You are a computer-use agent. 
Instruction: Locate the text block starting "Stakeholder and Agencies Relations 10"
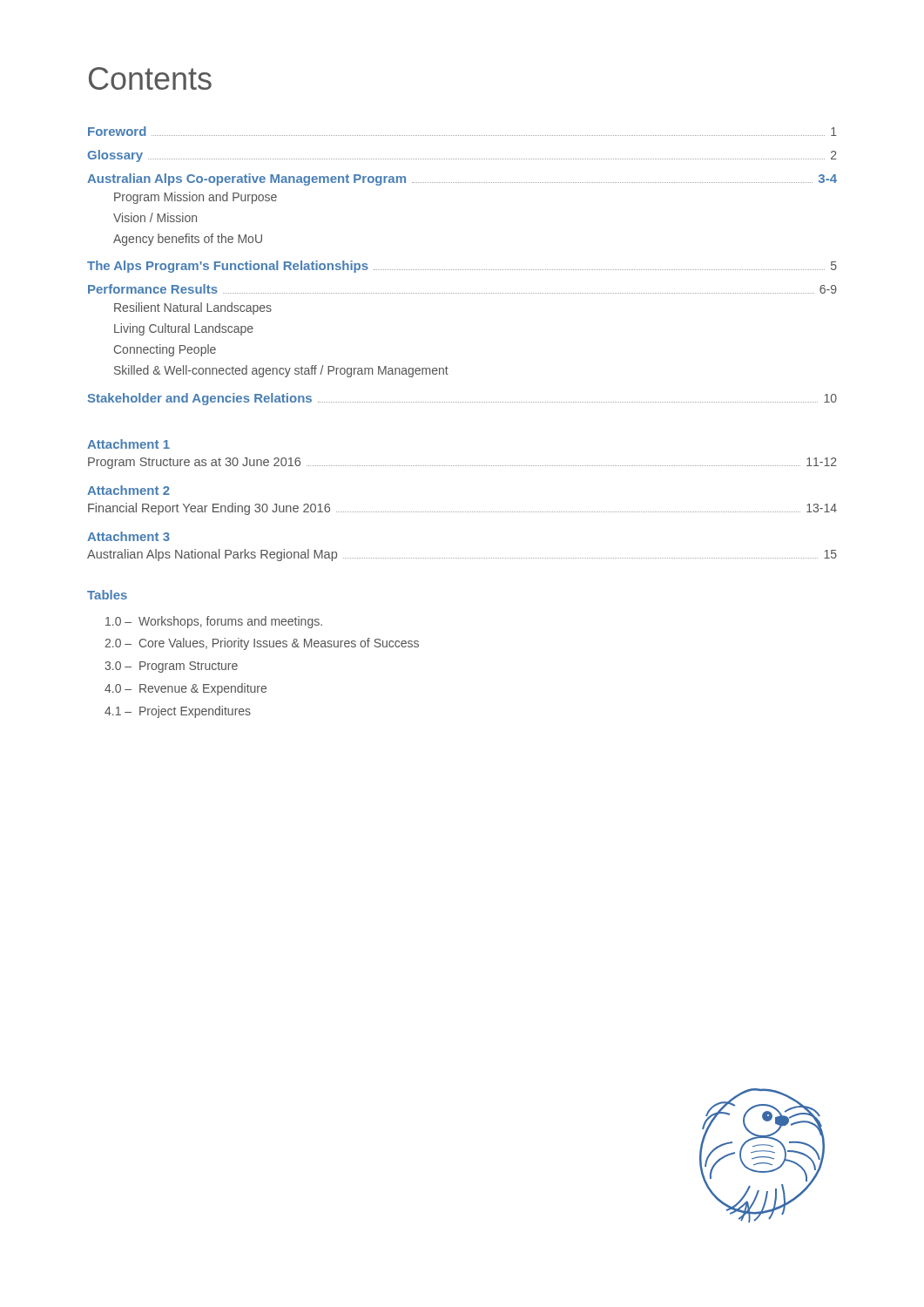[462, 397]
